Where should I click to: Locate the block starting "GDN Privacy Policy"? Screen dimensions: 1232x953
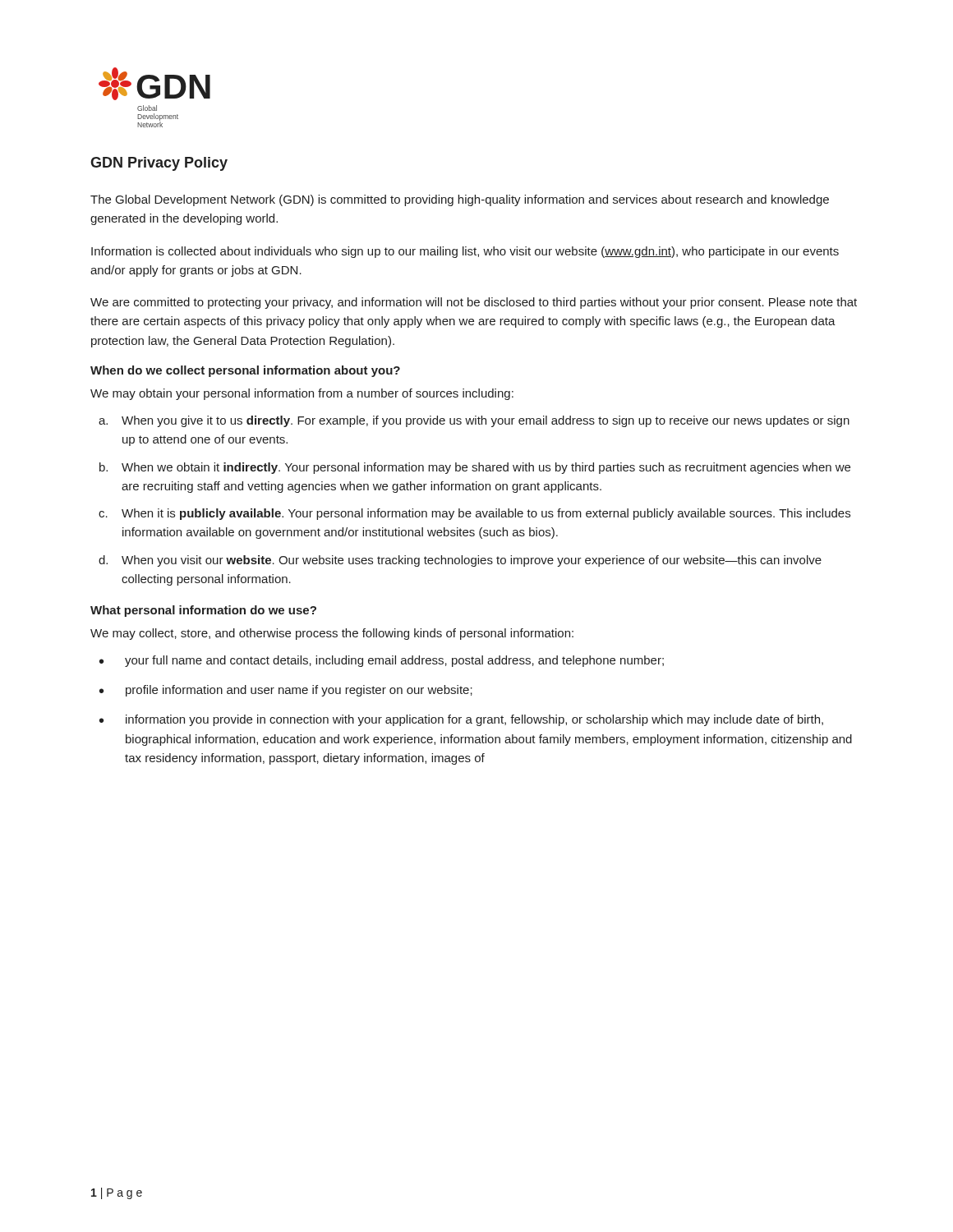coord(159,163)
